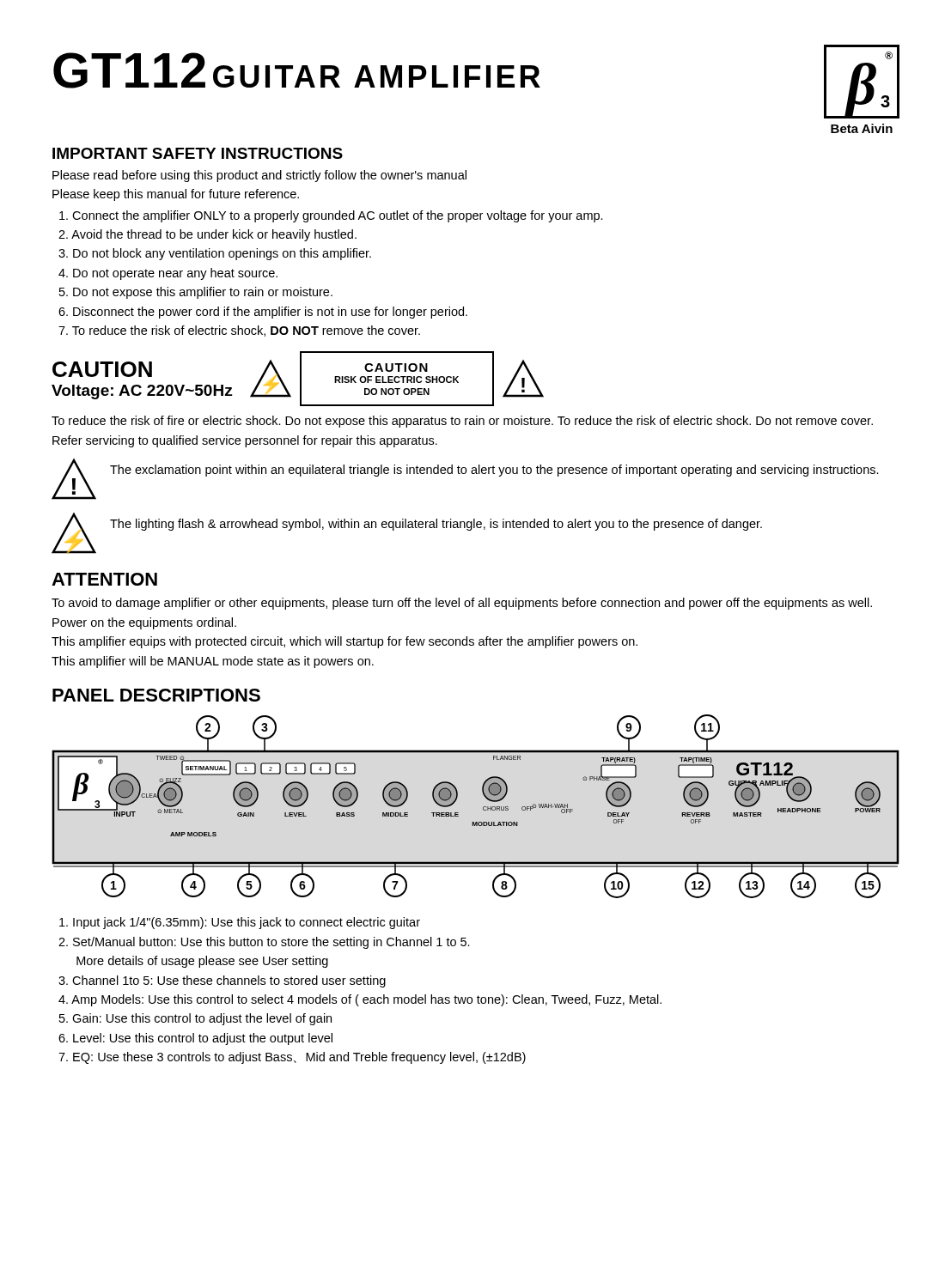Click on the logo

click(862, 82)
